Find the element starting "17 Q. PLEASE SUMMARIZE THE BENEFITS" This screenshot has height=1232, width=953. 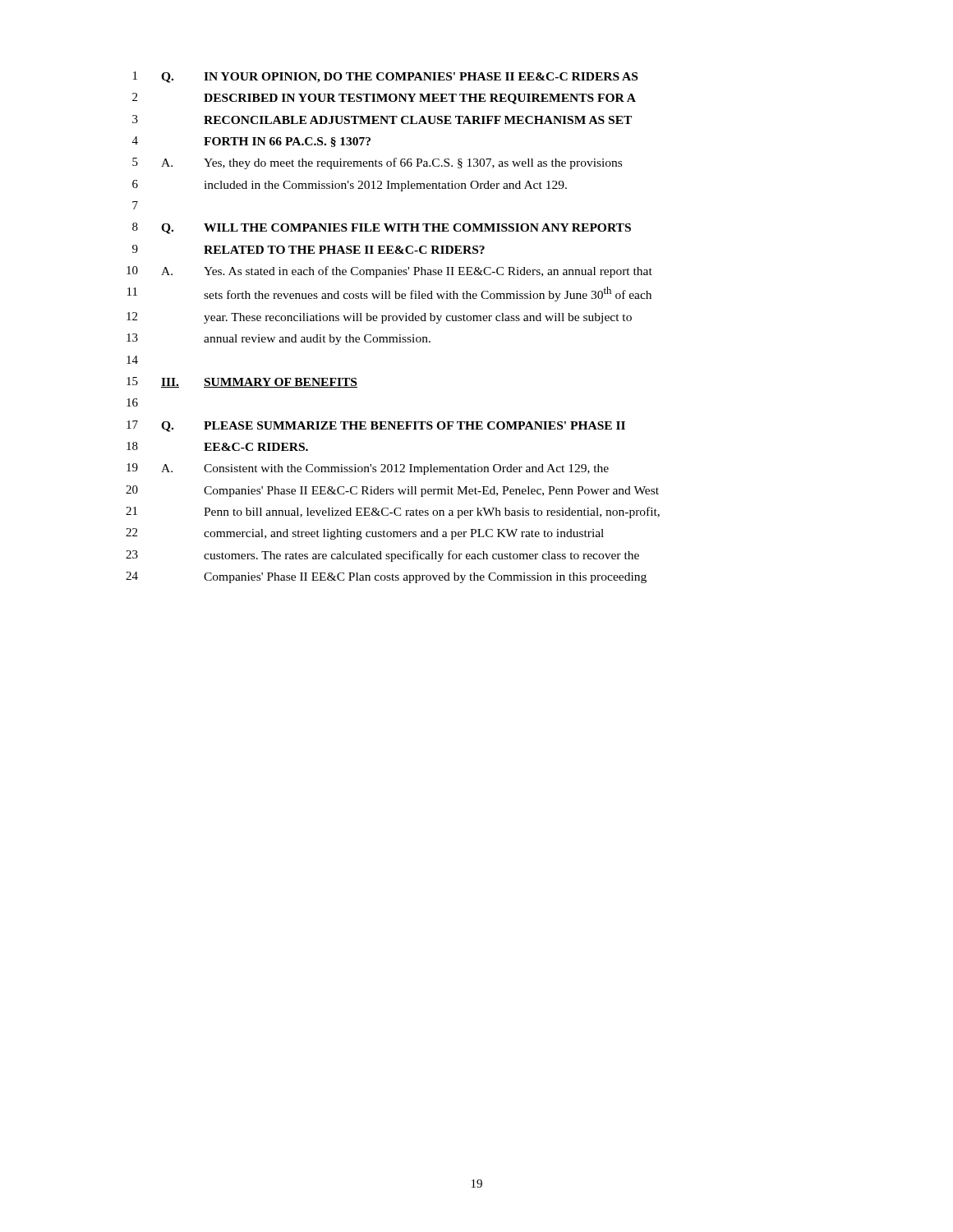point(476,425)
